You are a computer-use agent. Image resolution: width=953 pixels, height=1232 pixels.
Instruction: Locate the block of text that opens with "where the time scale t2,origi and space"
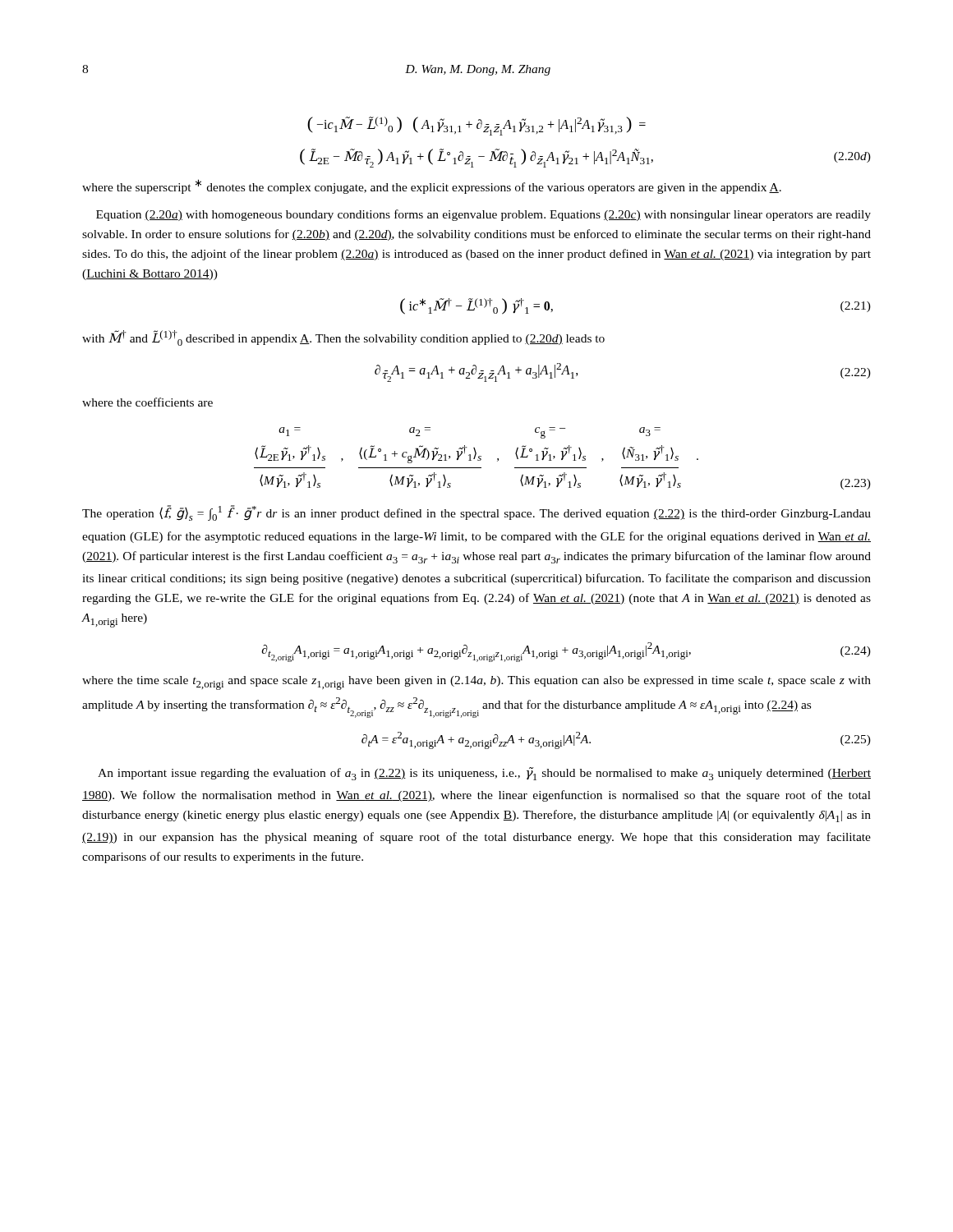click(476, 695)
